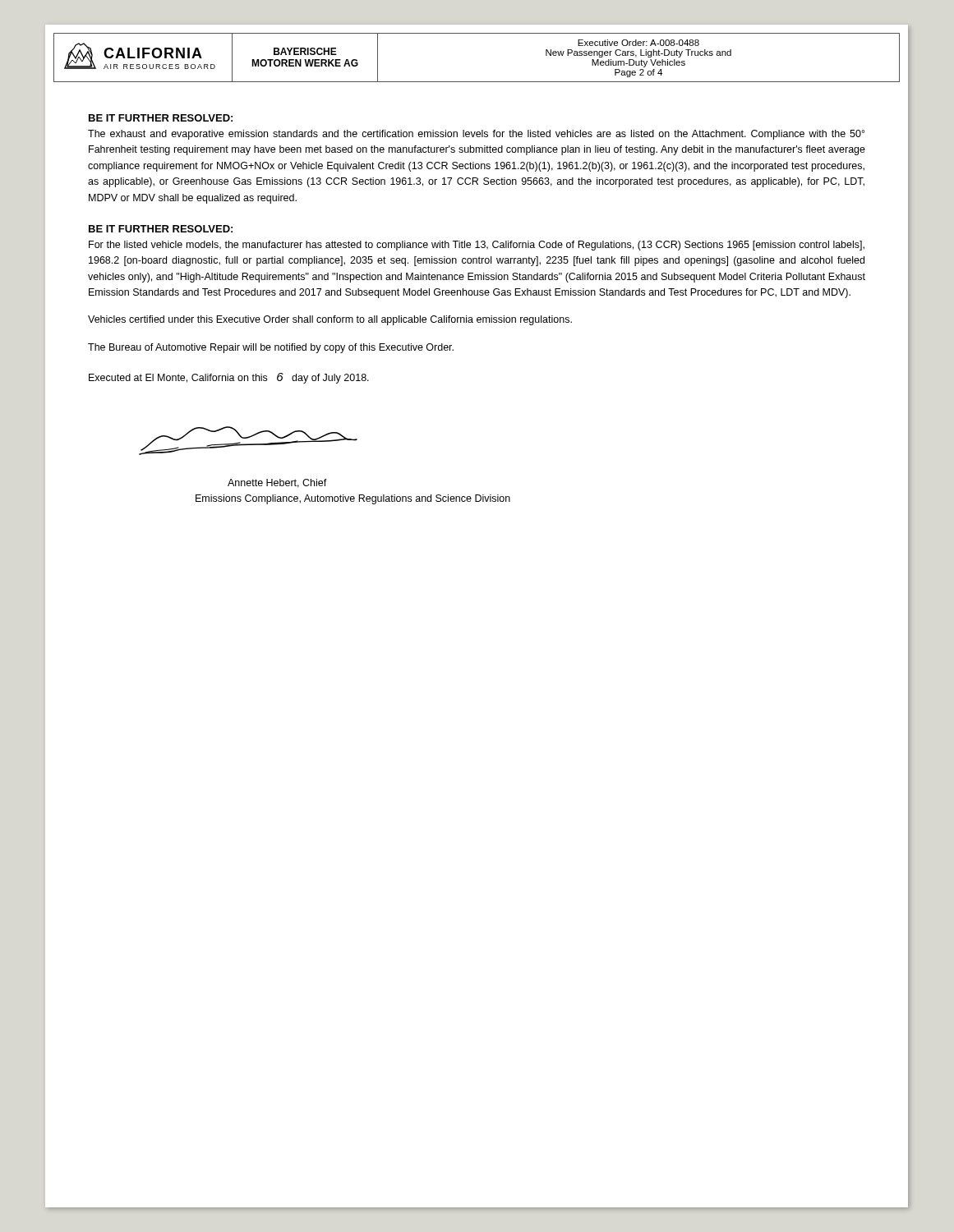Click on the text block that reads "Annette Hebert, Chief Emissions Compliance, Automotive"
954x1232 pixels.
point(353,490)
